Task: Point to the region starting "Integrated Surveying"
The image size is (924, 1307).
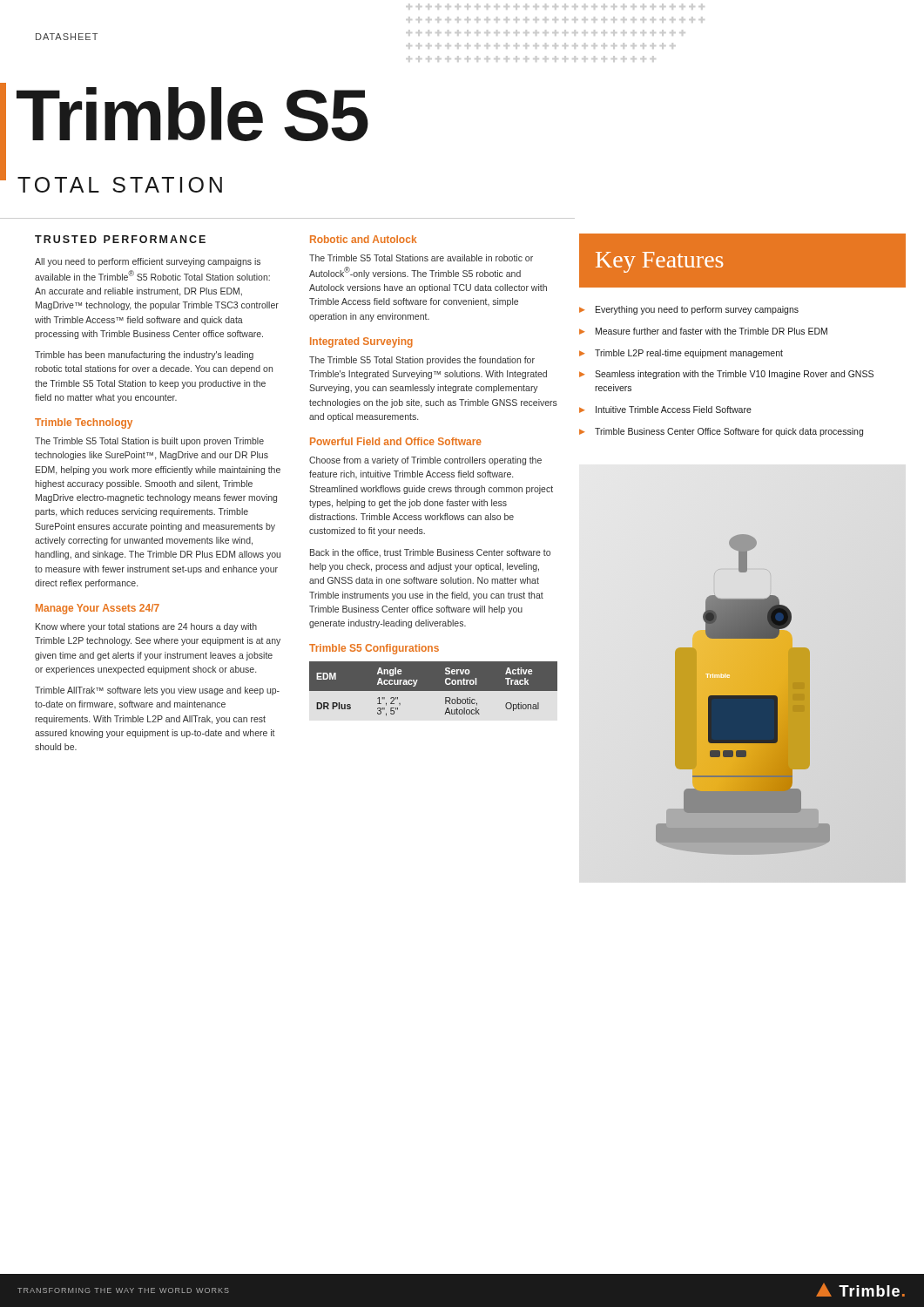Action: (361, 341)
